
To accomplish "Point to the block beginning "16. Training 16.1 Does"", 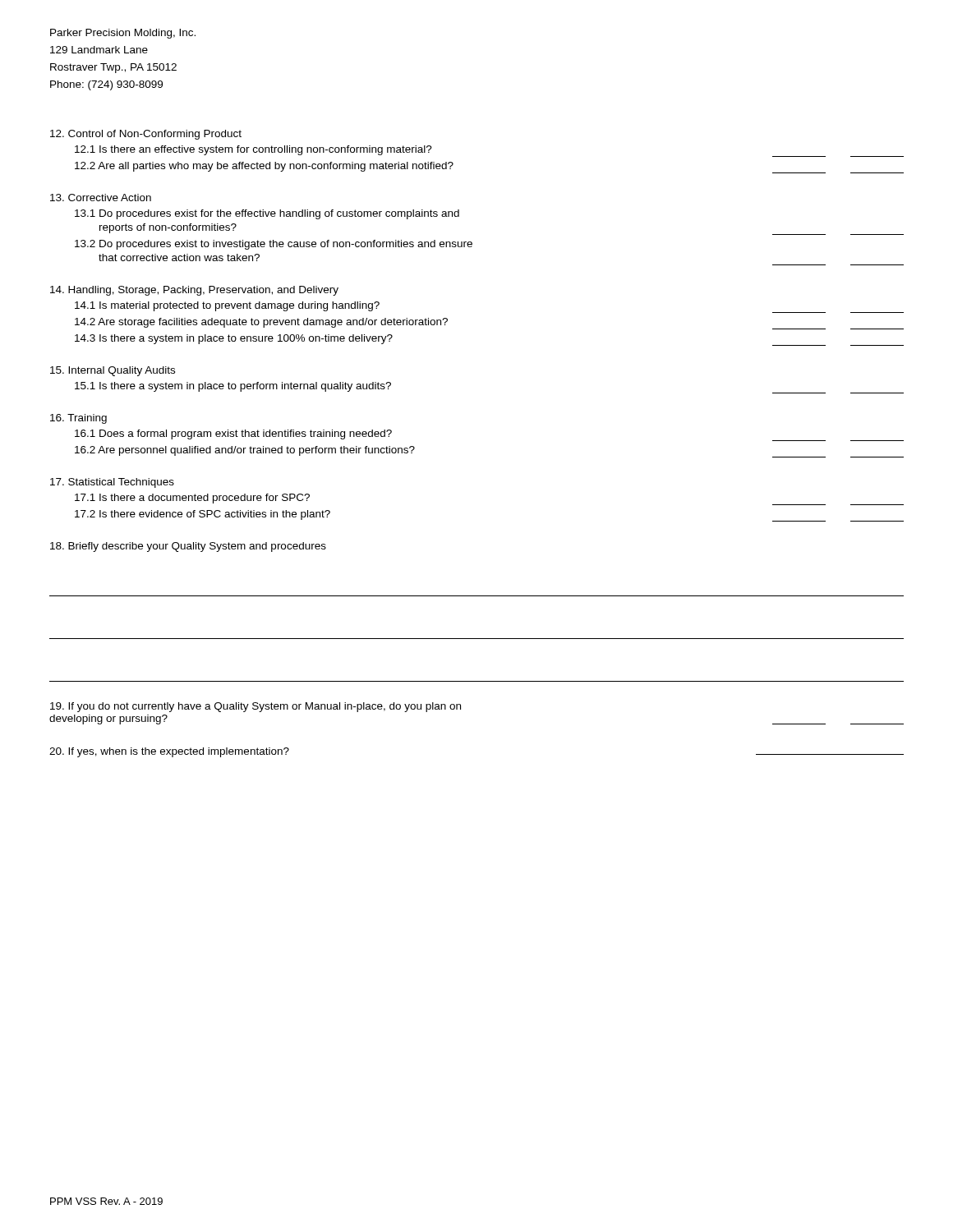I will (78, 419).
